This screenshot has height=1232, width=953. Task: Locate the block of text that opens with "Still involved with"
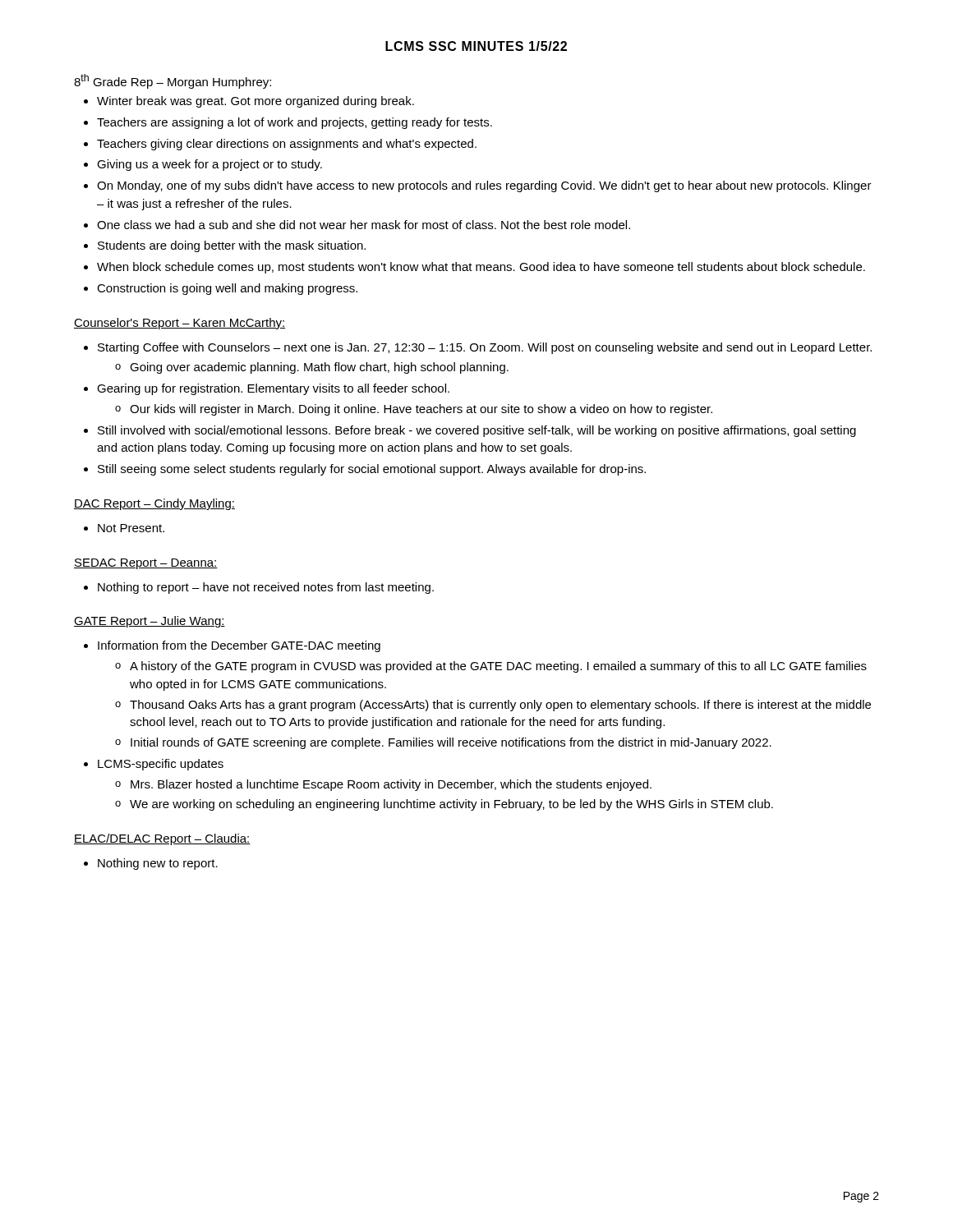point(477,438)
